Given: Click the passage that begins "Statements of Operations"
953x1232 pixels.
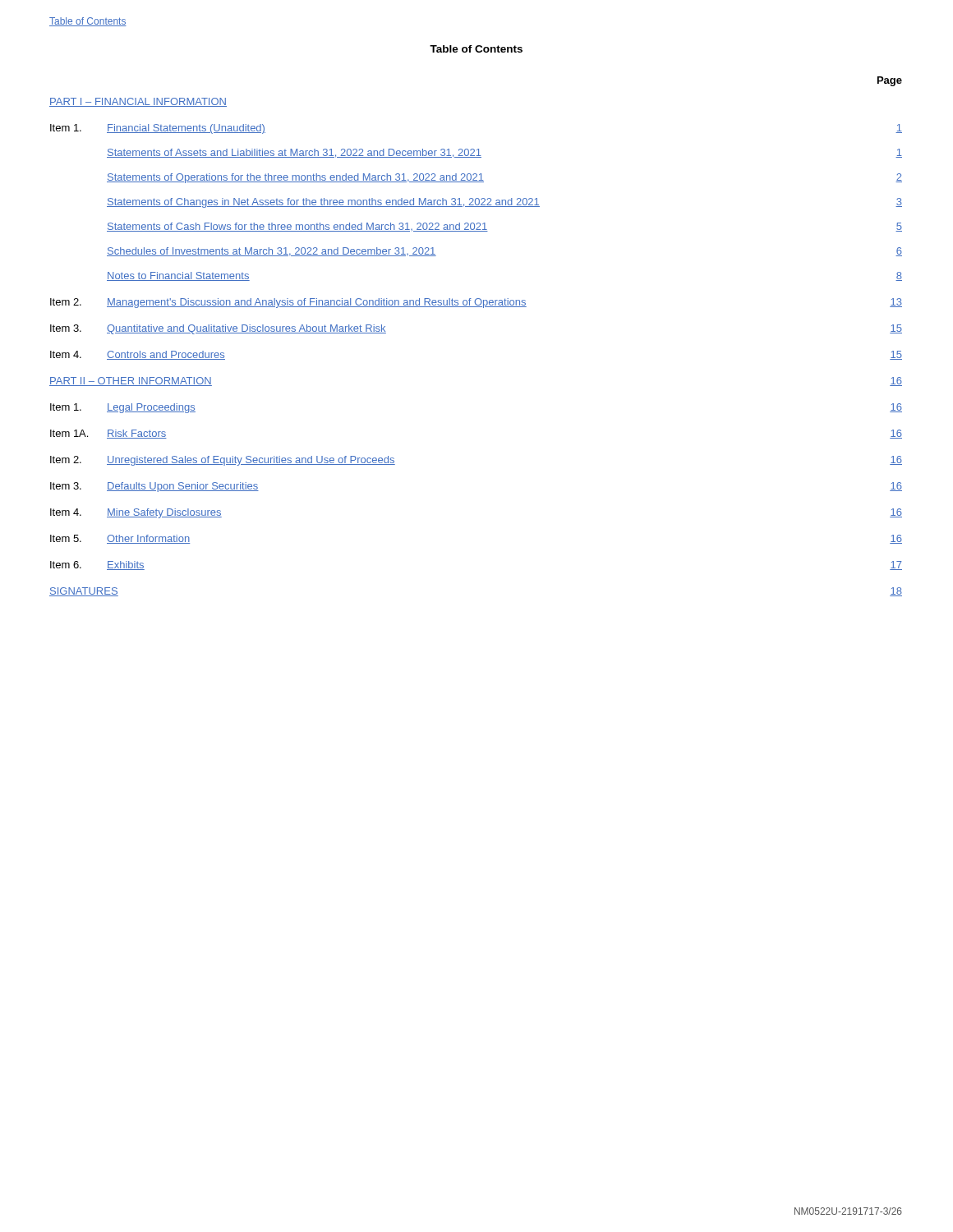Looking at the screenshot, I should 295,178.
